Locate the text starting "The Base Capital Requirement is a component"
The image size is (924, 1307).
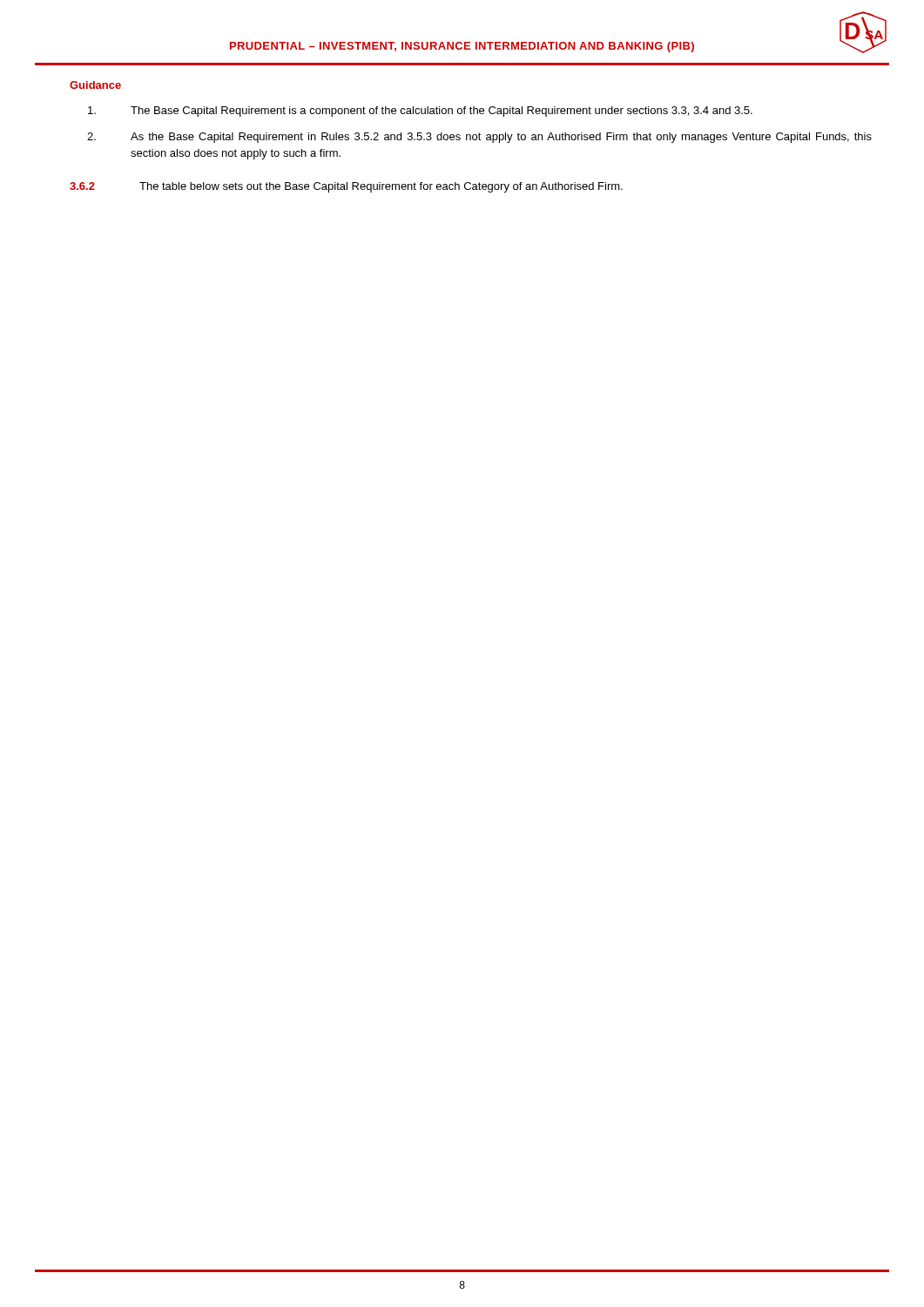coord(471,110)
